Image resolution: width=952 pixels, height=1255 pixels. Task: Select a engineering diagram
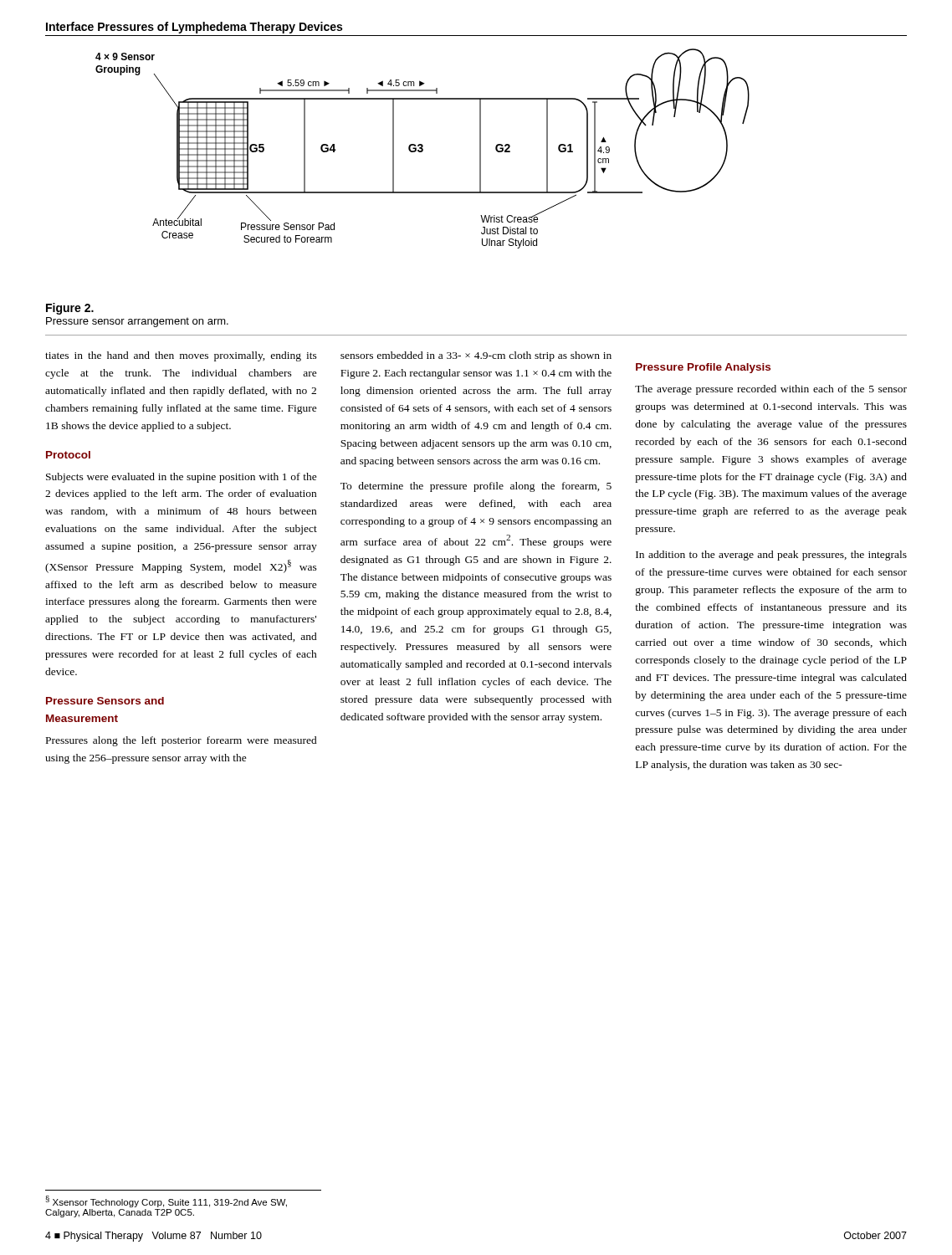[x=476, y=171]
